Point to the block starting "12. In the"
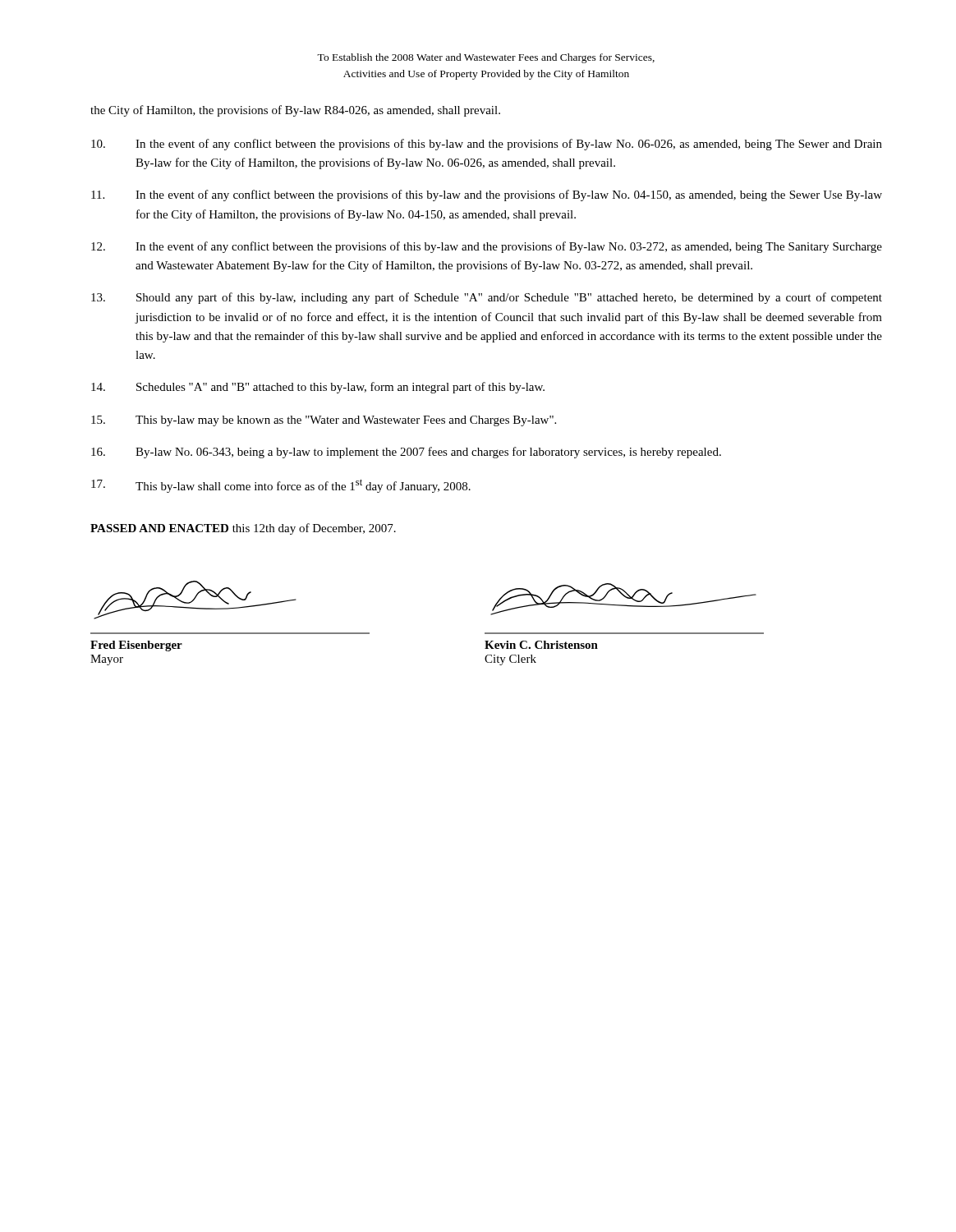This screenshot has width=956, height=1232. [x=486, y=256]
